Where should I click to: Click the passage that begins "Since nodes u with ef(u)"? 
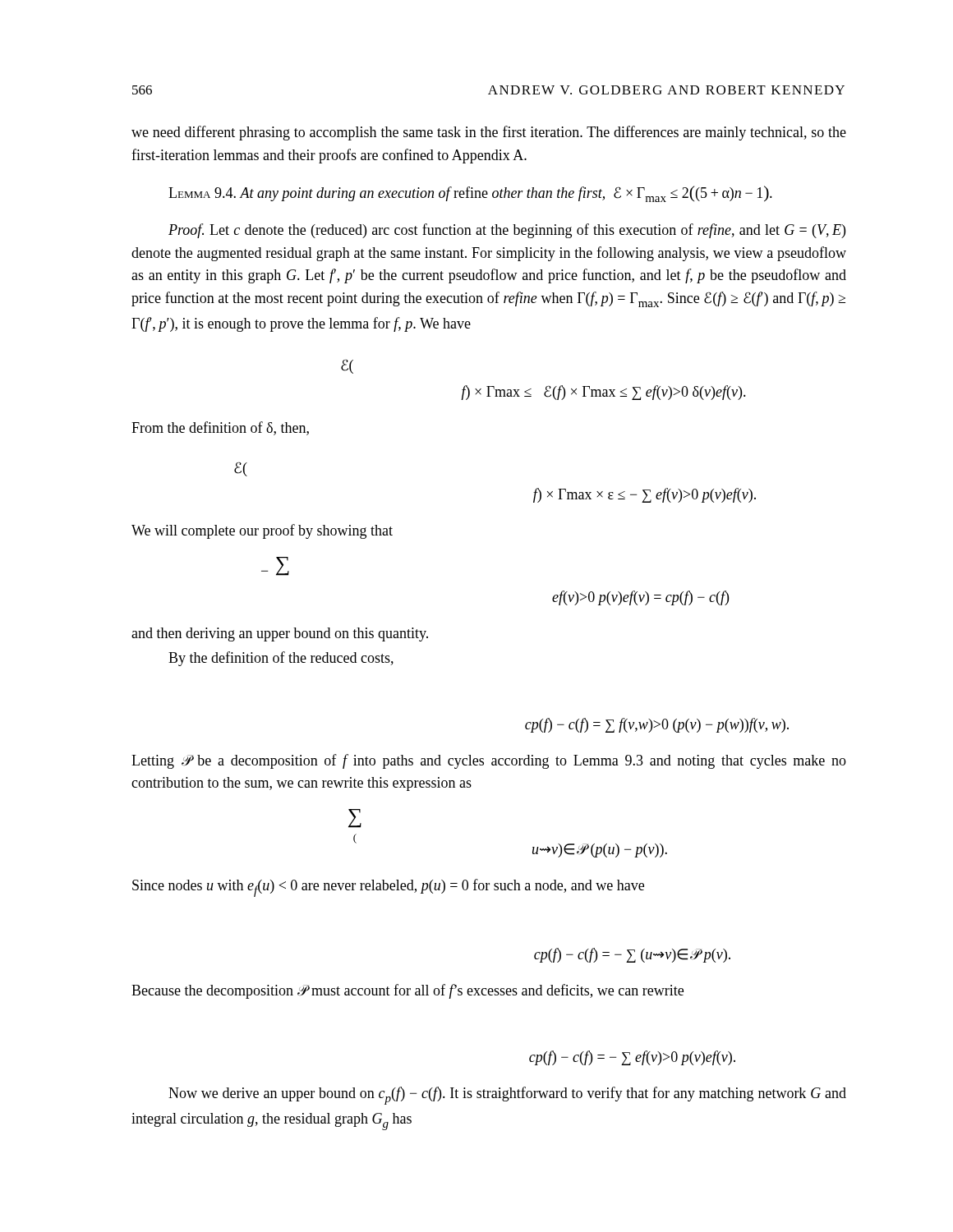pos(489,888)
